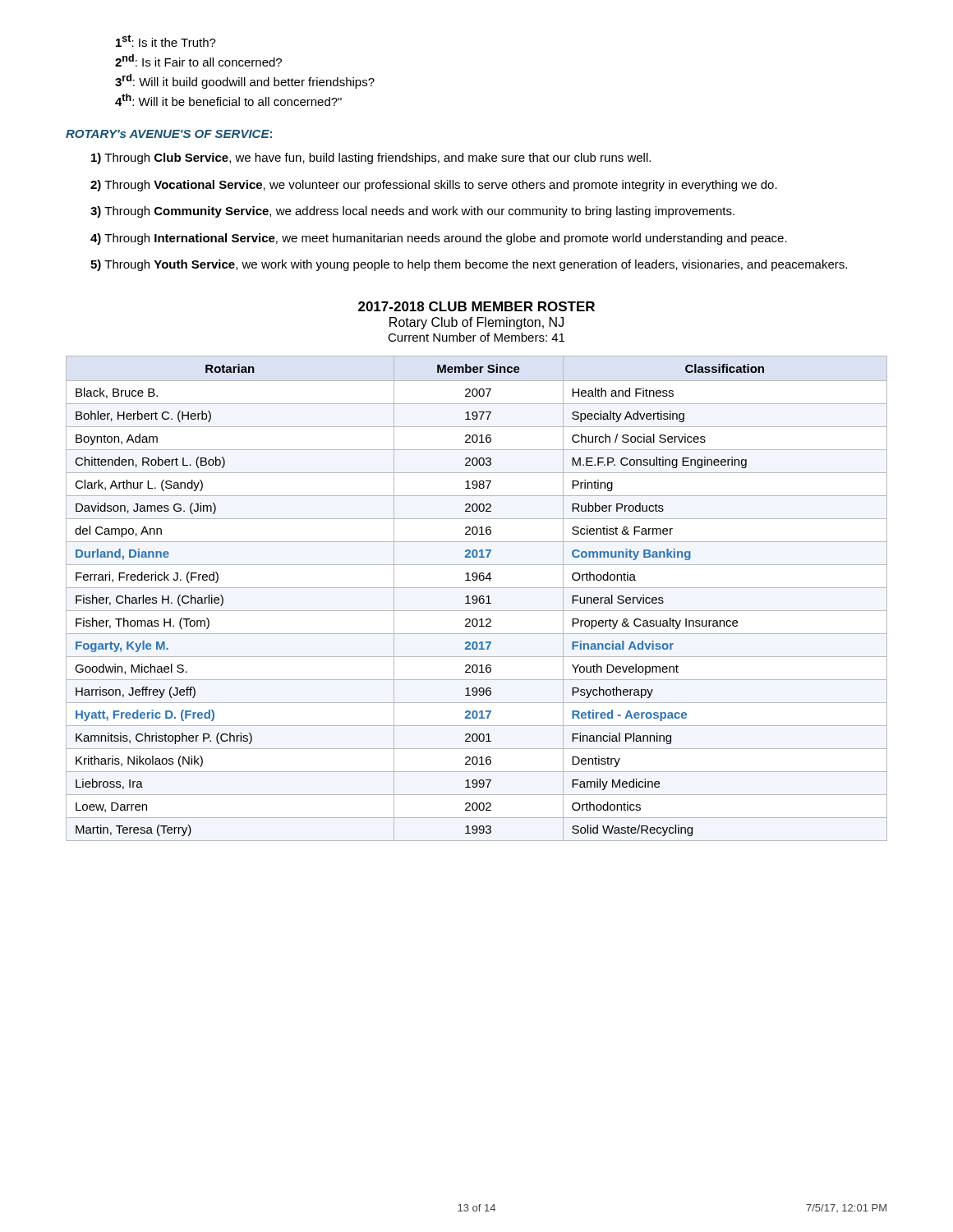Click on the text starting "5) Through Youth Service, we work with young"
953x1232 pixels.
click(469, 264)
